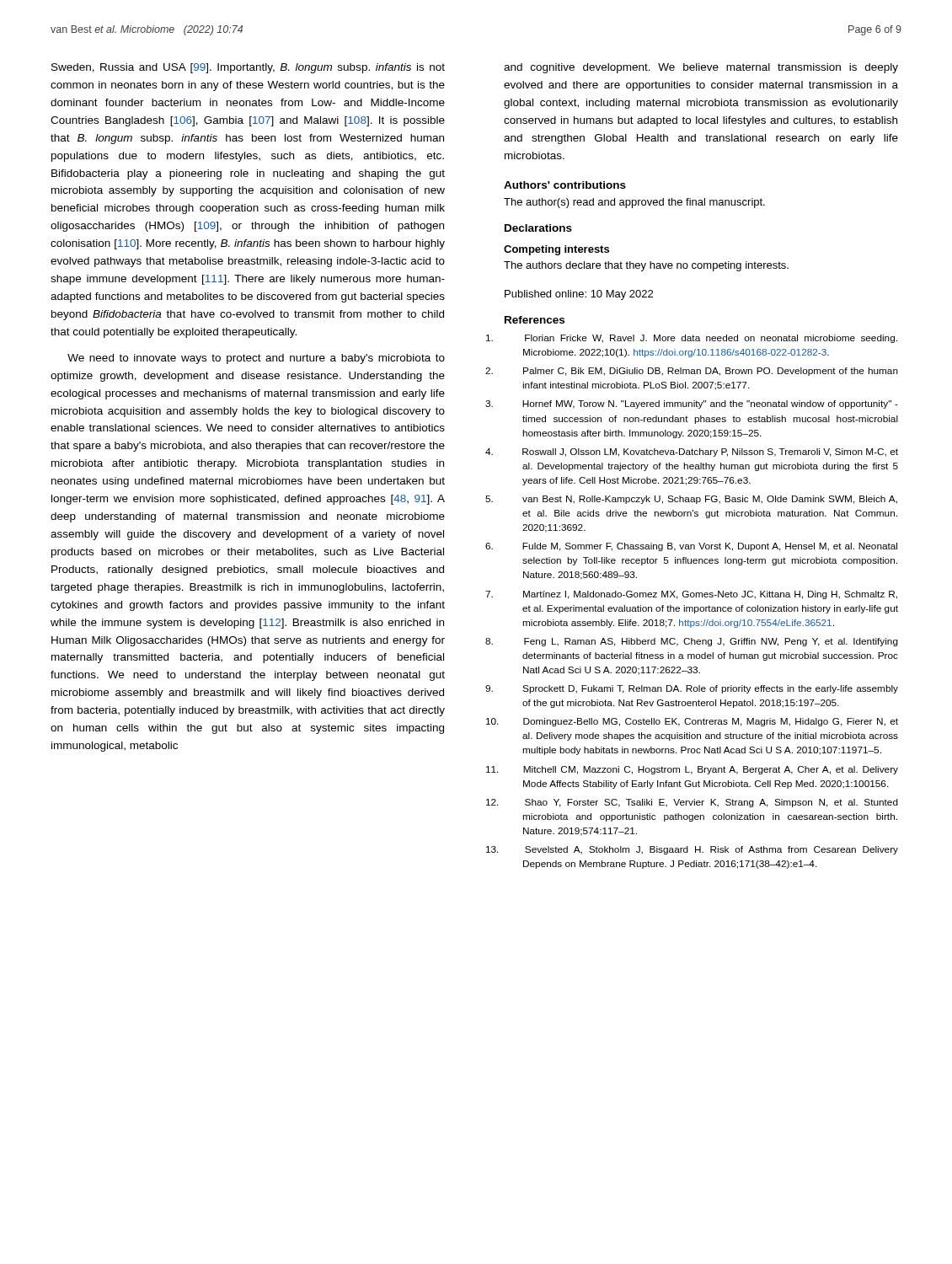952x1264 pixels.
Task: Locate the list item with the text "3. Hornef MW, Torow"
Action: point(701,418)
